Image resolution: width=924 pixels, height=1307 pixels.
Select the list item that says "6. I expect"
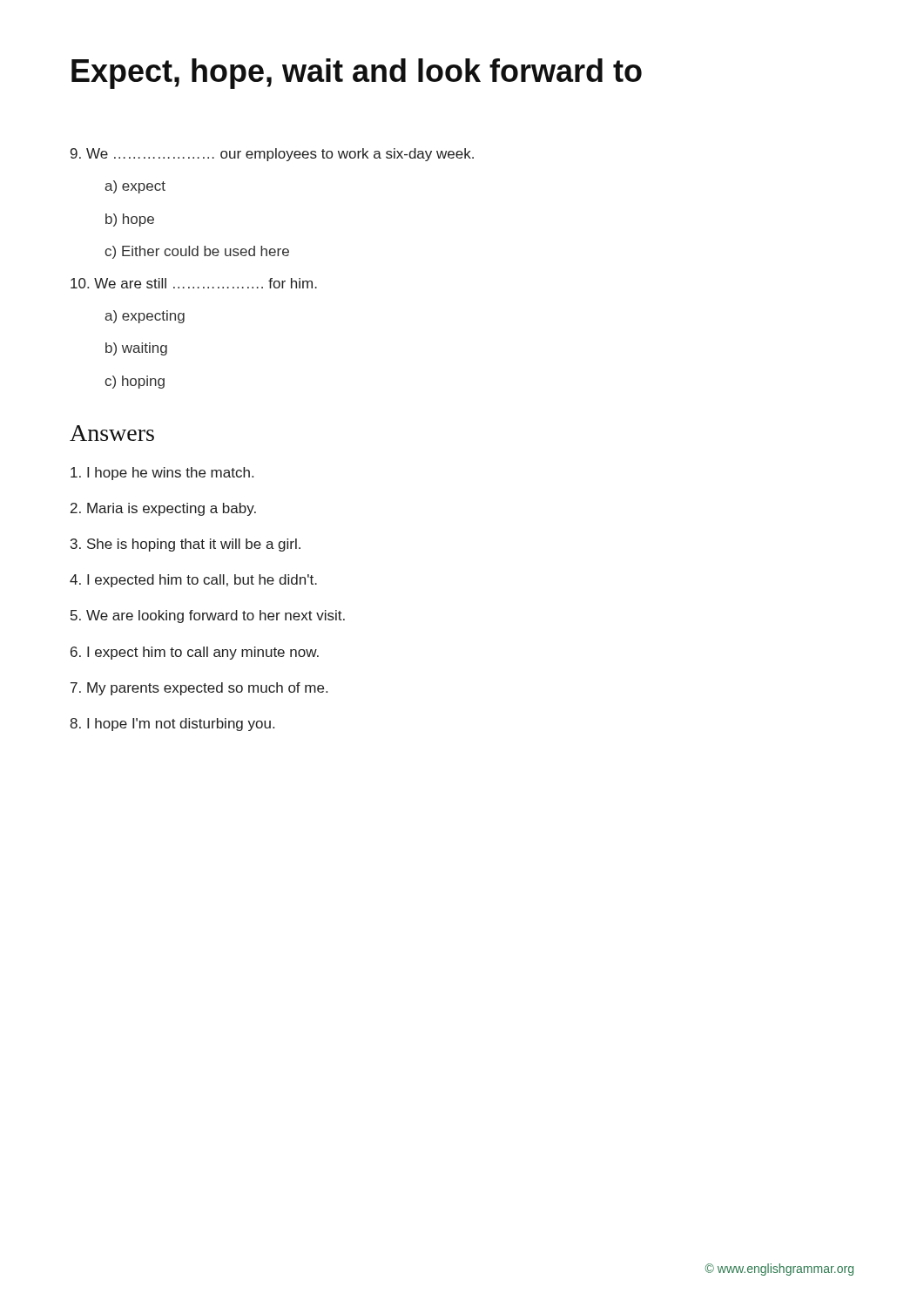coord(195,653)
